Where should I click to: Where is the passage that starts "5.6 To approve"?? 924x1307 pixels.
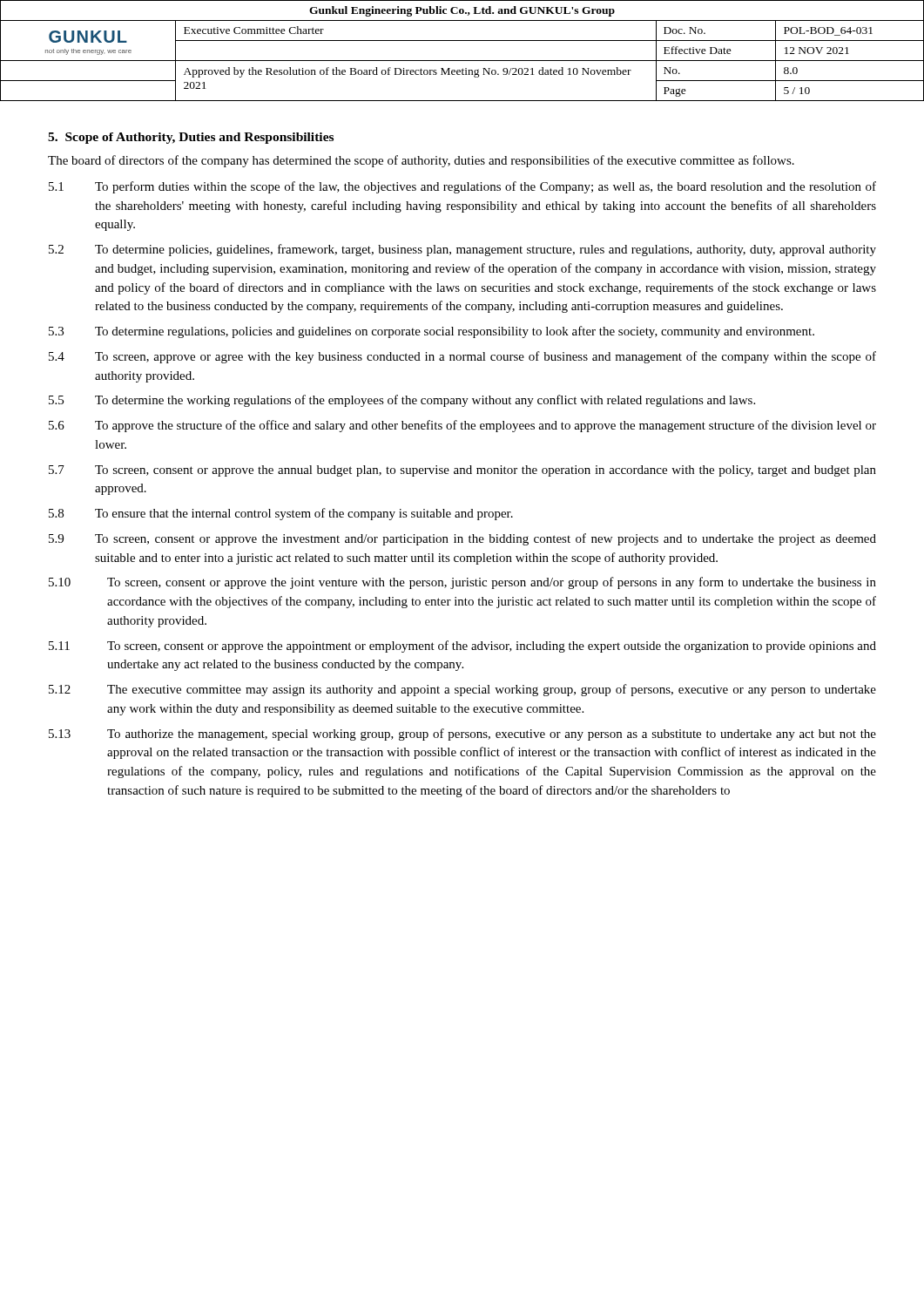[462, 435]
